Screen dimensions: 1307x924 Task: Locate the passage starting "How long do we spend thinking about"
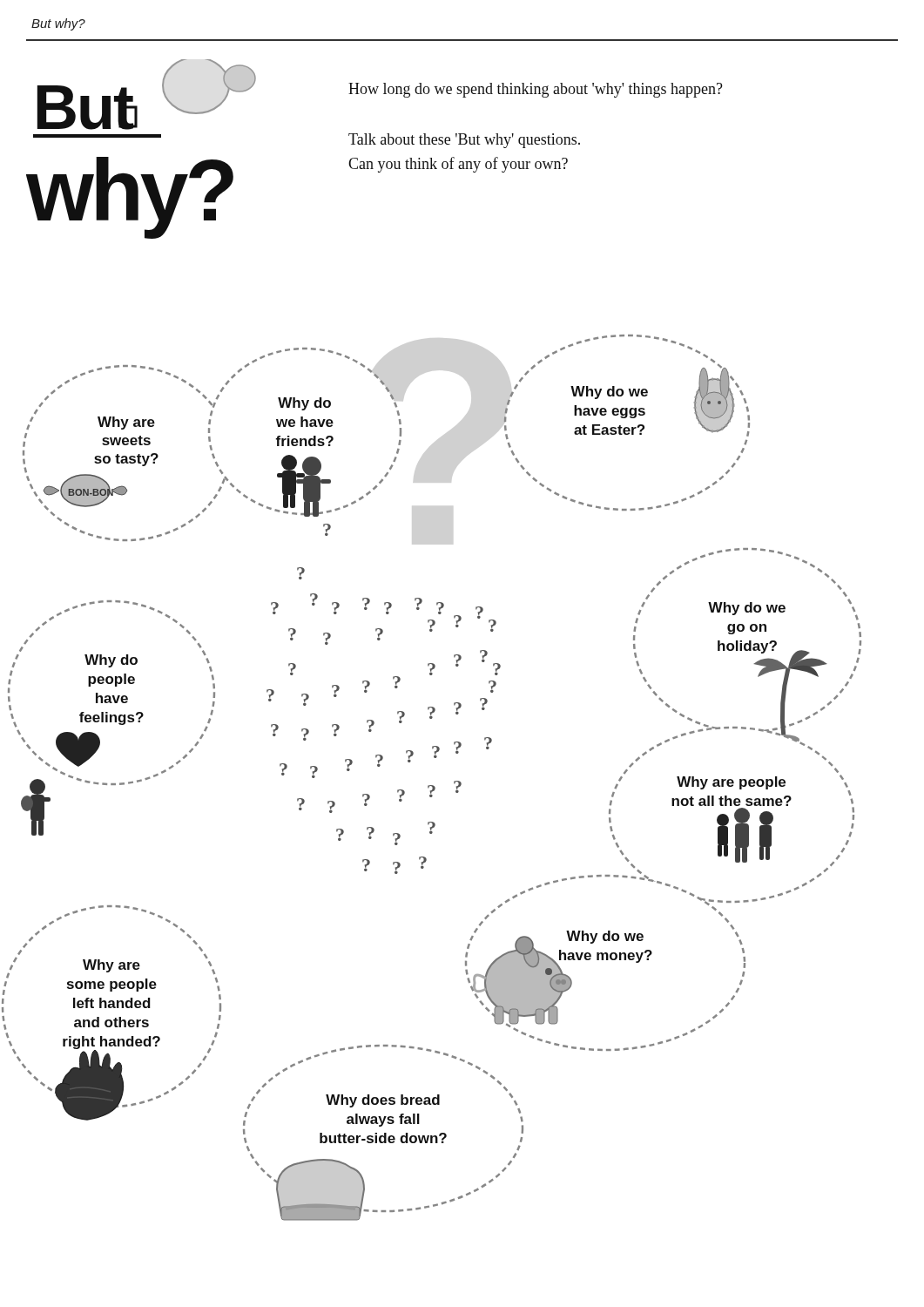click(x=536, y=127)
